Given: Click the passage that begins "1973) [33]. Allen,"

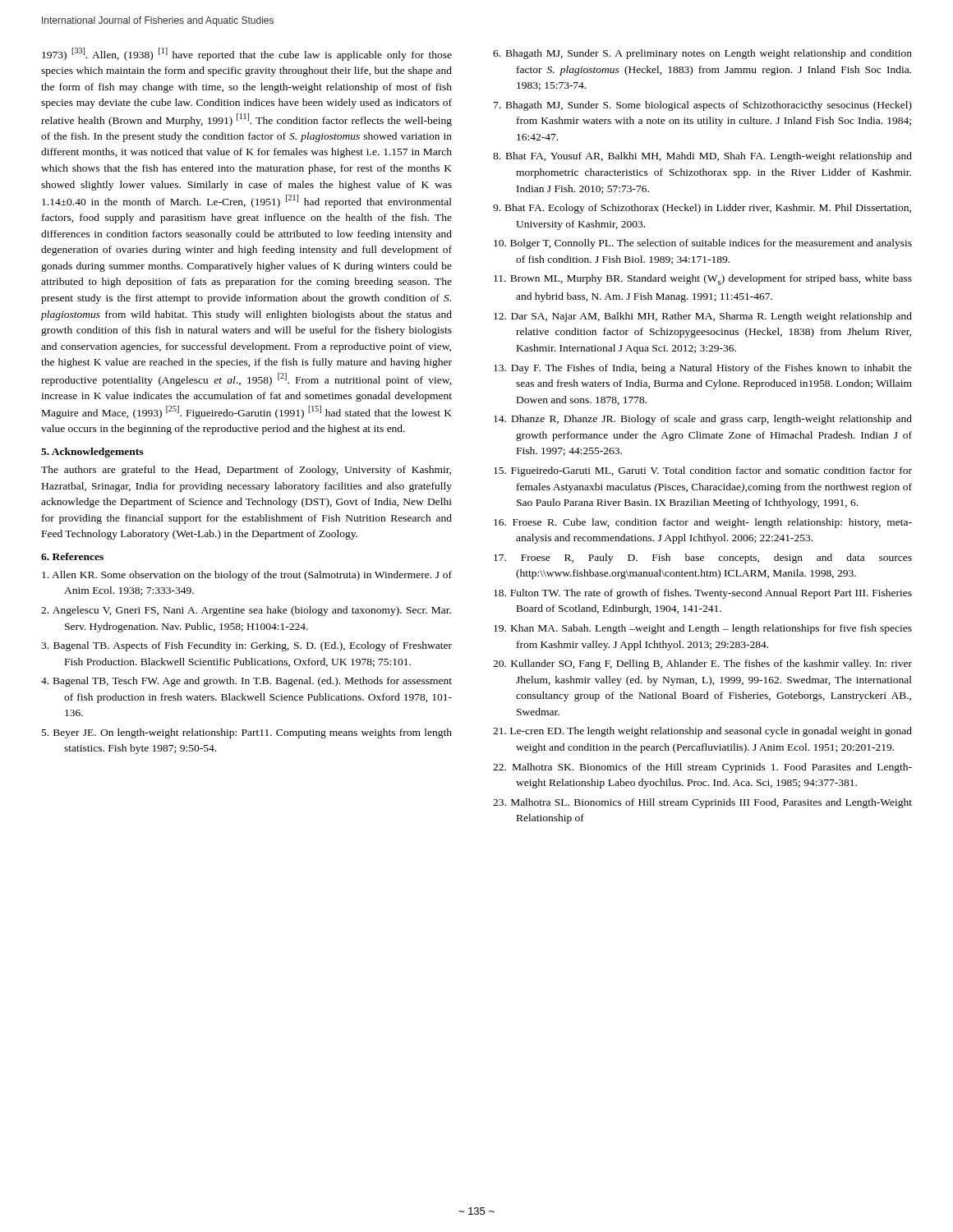Looking at the screenshot, I should tap(246, 241).
